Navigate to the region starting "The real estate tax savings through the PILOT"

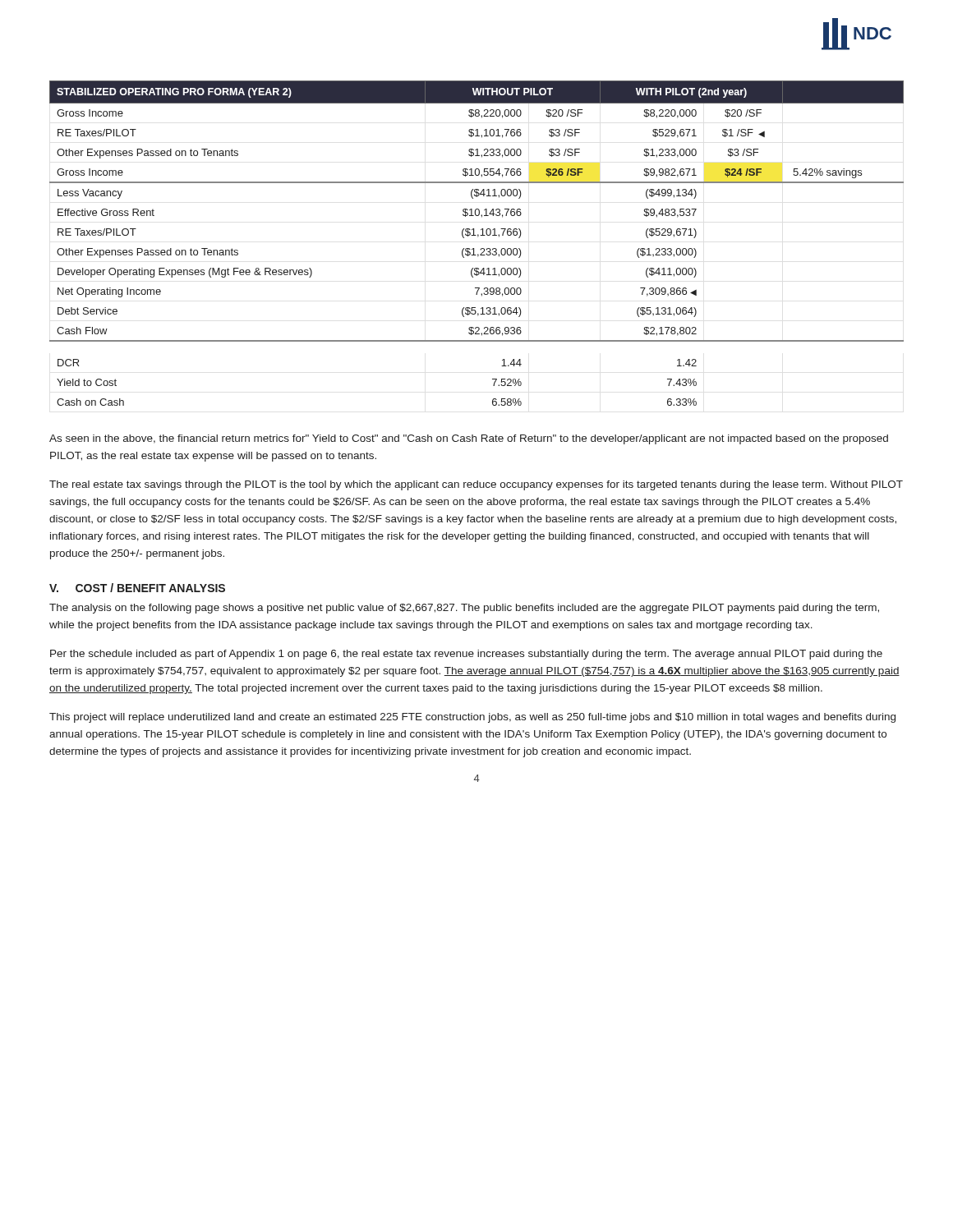click(x=476, y=518)
